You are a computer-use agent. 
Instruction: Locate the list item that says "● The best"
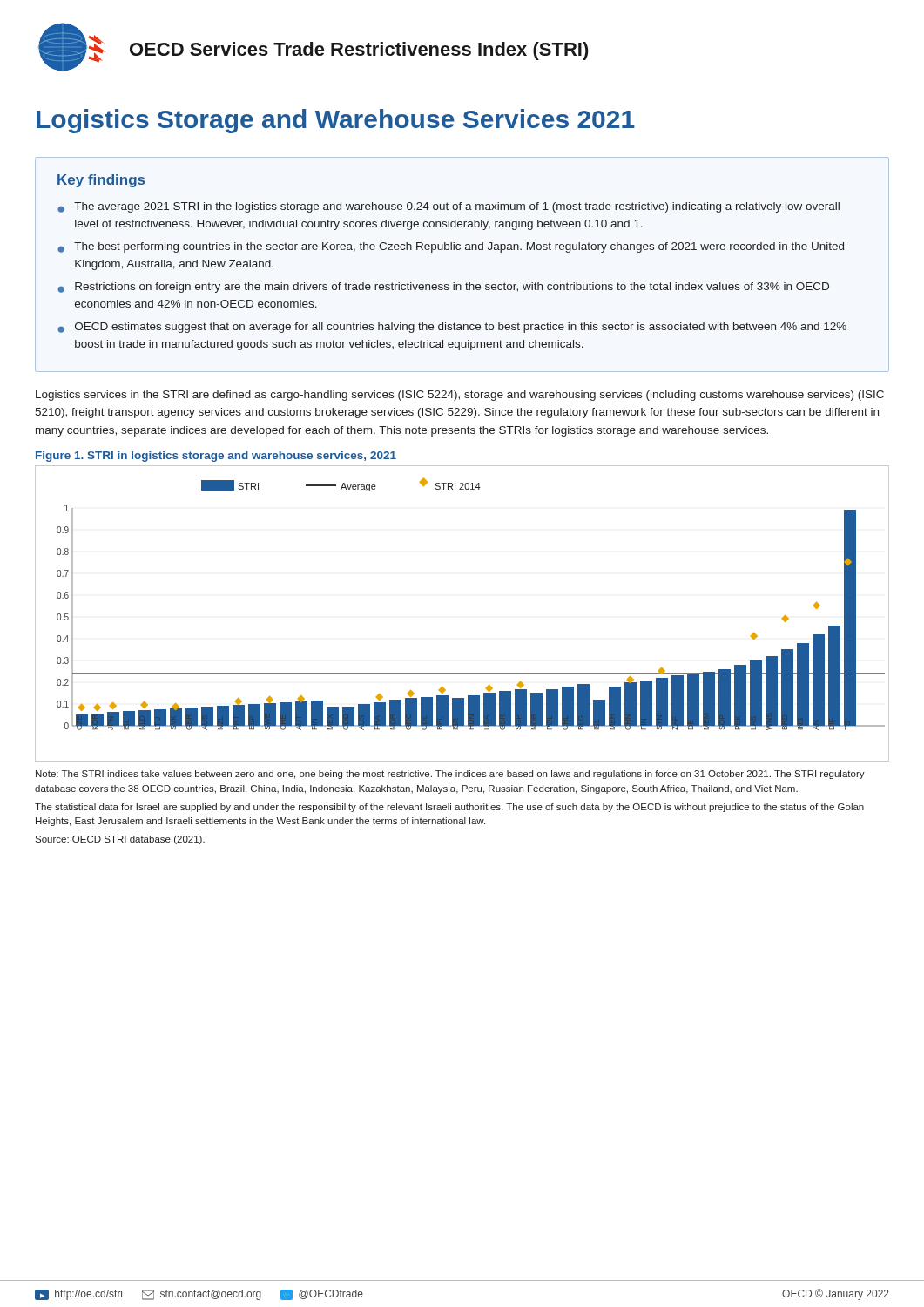coord(462,255)
